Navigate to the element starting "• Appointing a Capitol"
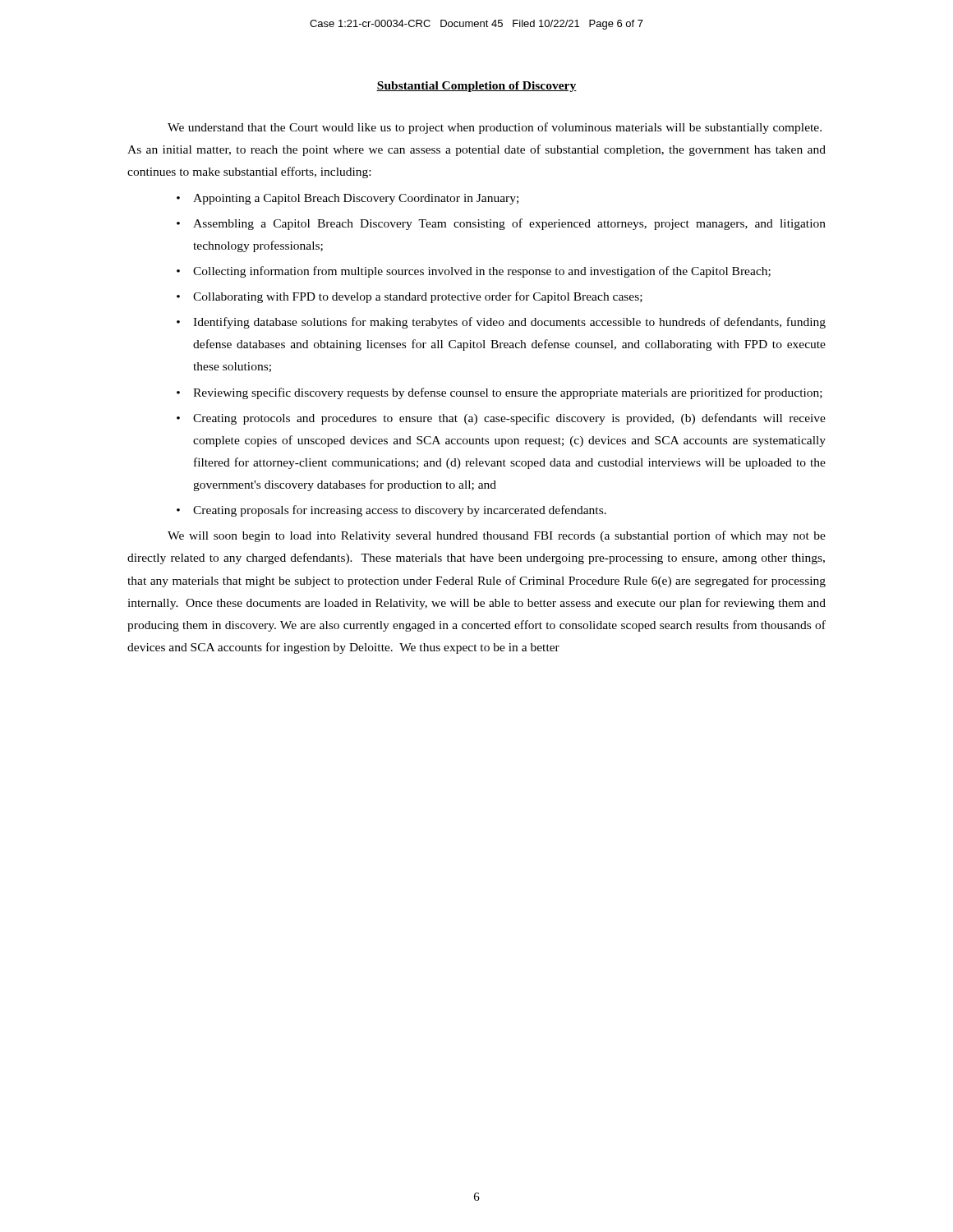 (x=497, y=197)
